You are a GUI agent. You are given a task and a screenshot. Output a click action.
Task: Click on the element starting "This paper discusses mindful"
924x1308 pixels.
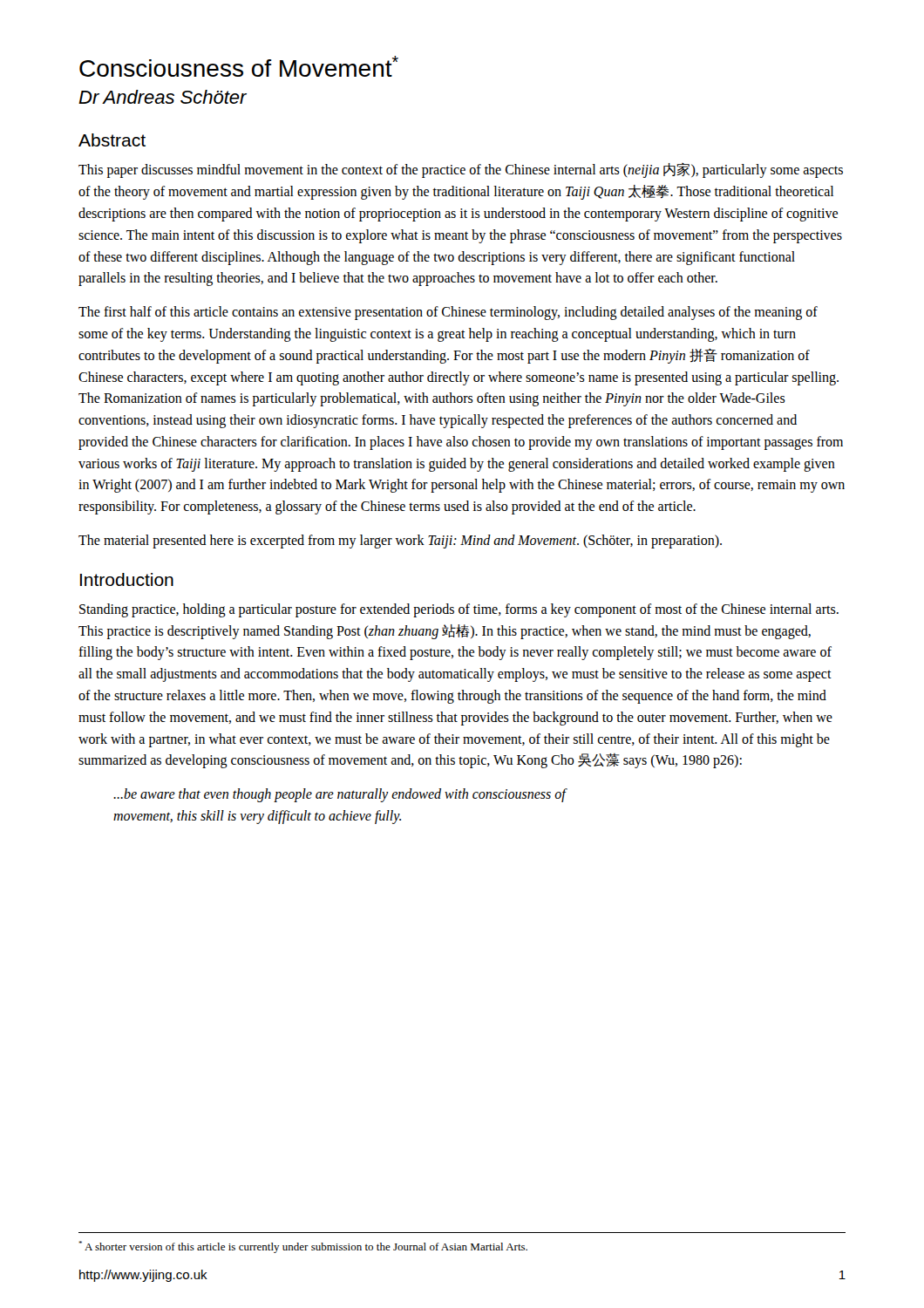pyautogui.click(x=462, y=225)
